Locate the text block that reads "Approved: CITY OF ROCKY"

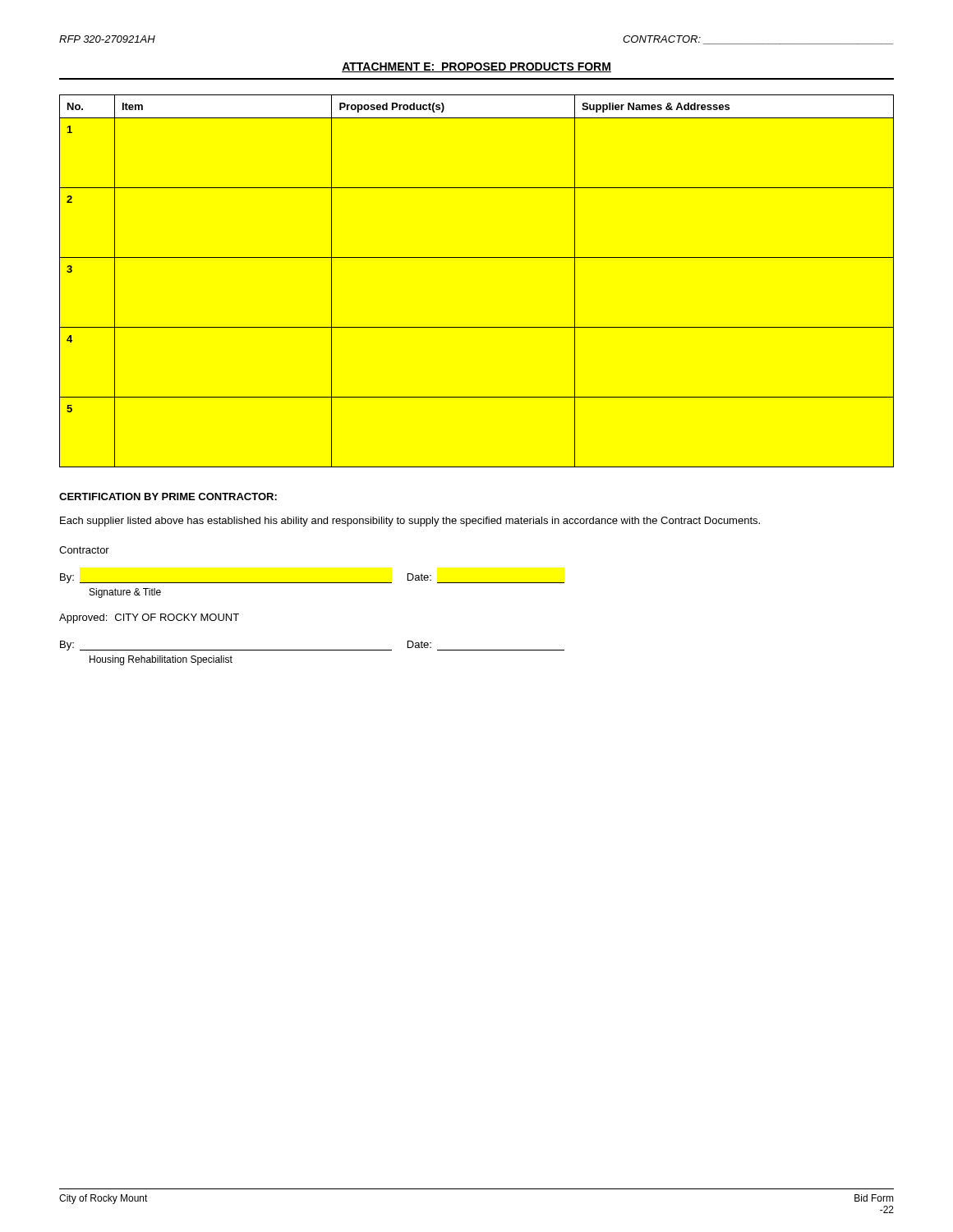149,617
